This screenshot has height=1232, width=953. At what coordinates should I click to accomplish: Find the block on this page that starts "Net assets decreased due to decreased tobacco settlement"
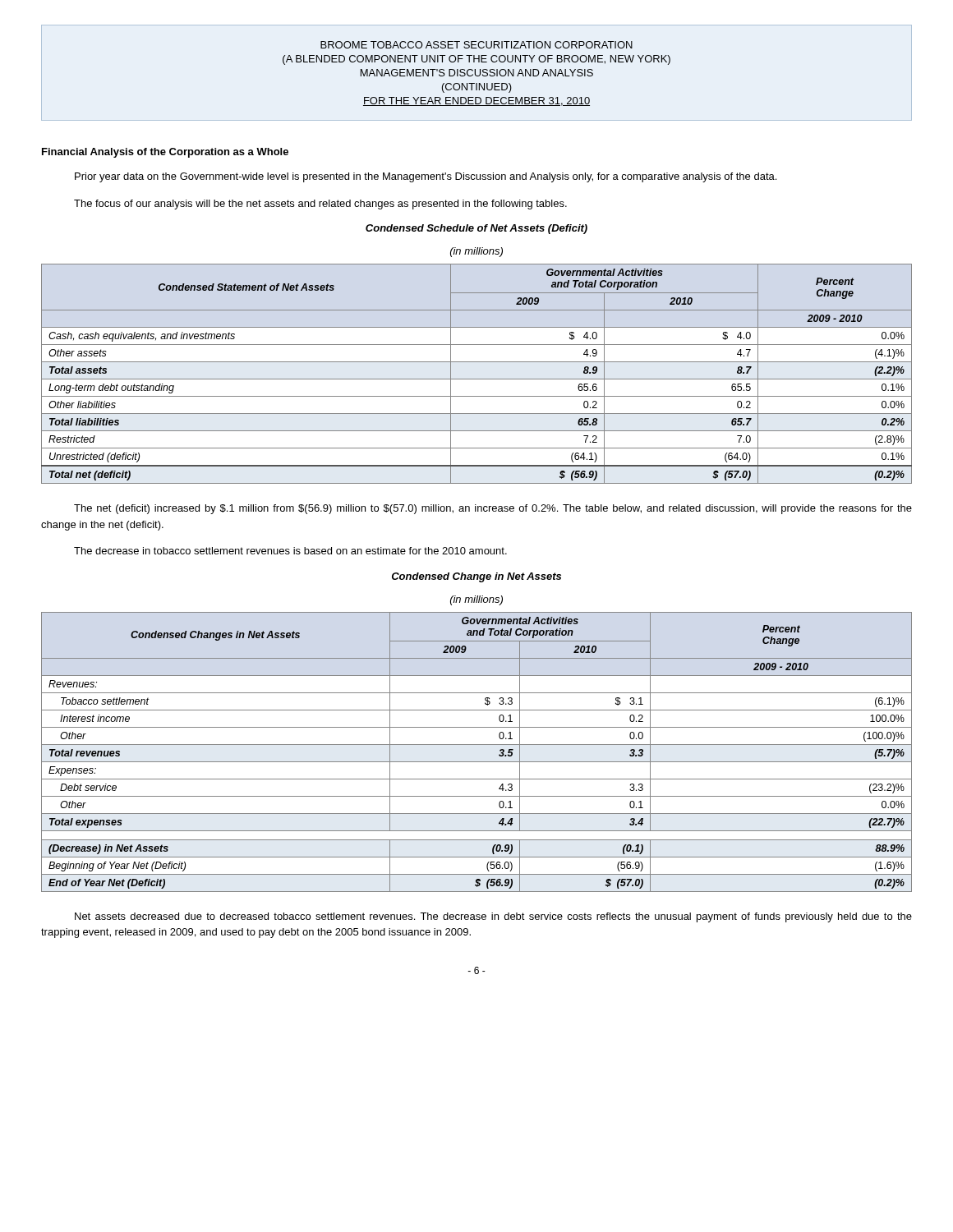tap(476, 924)
